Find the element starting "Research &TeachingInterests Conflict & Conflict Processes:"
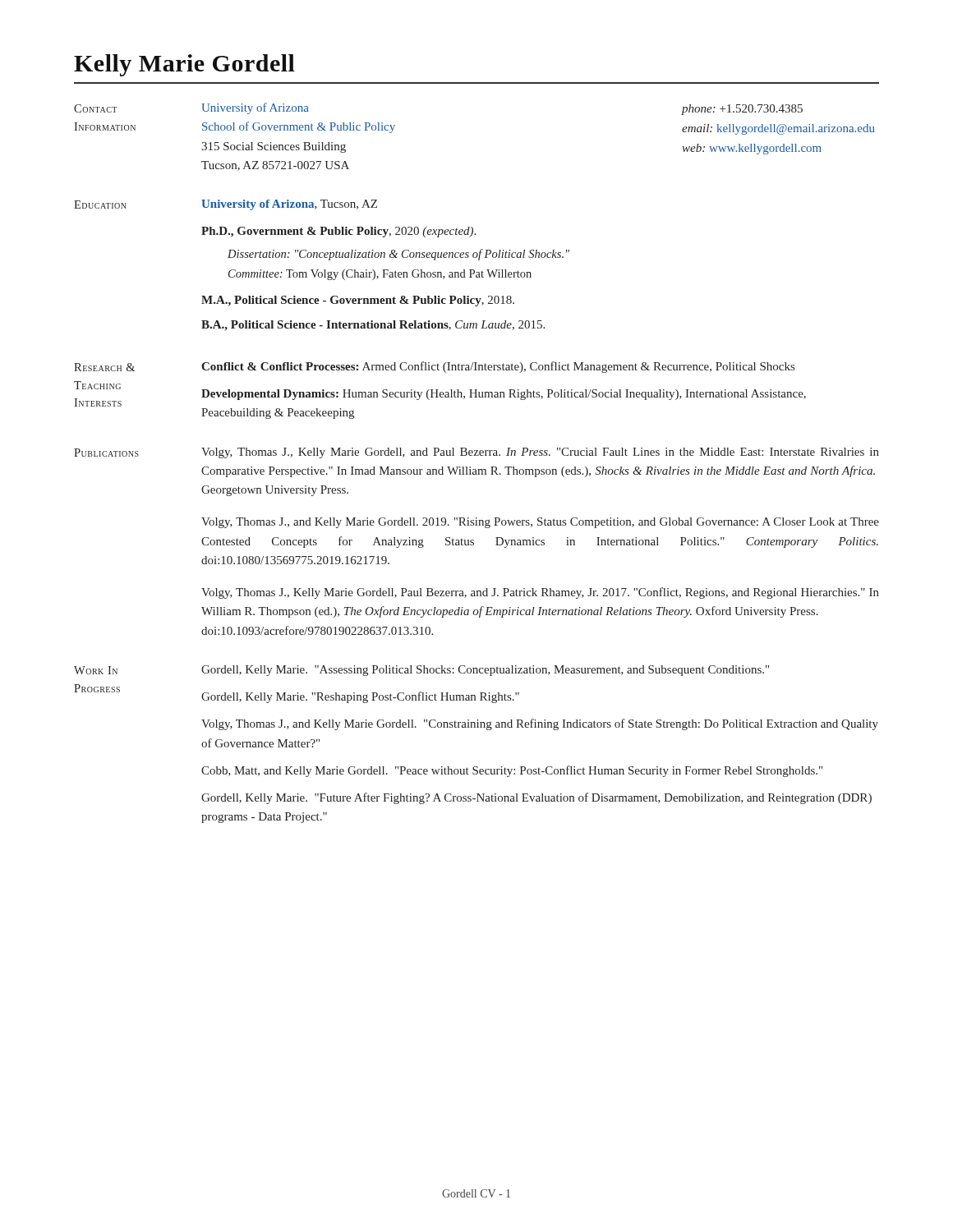 (x=476, y=390)
